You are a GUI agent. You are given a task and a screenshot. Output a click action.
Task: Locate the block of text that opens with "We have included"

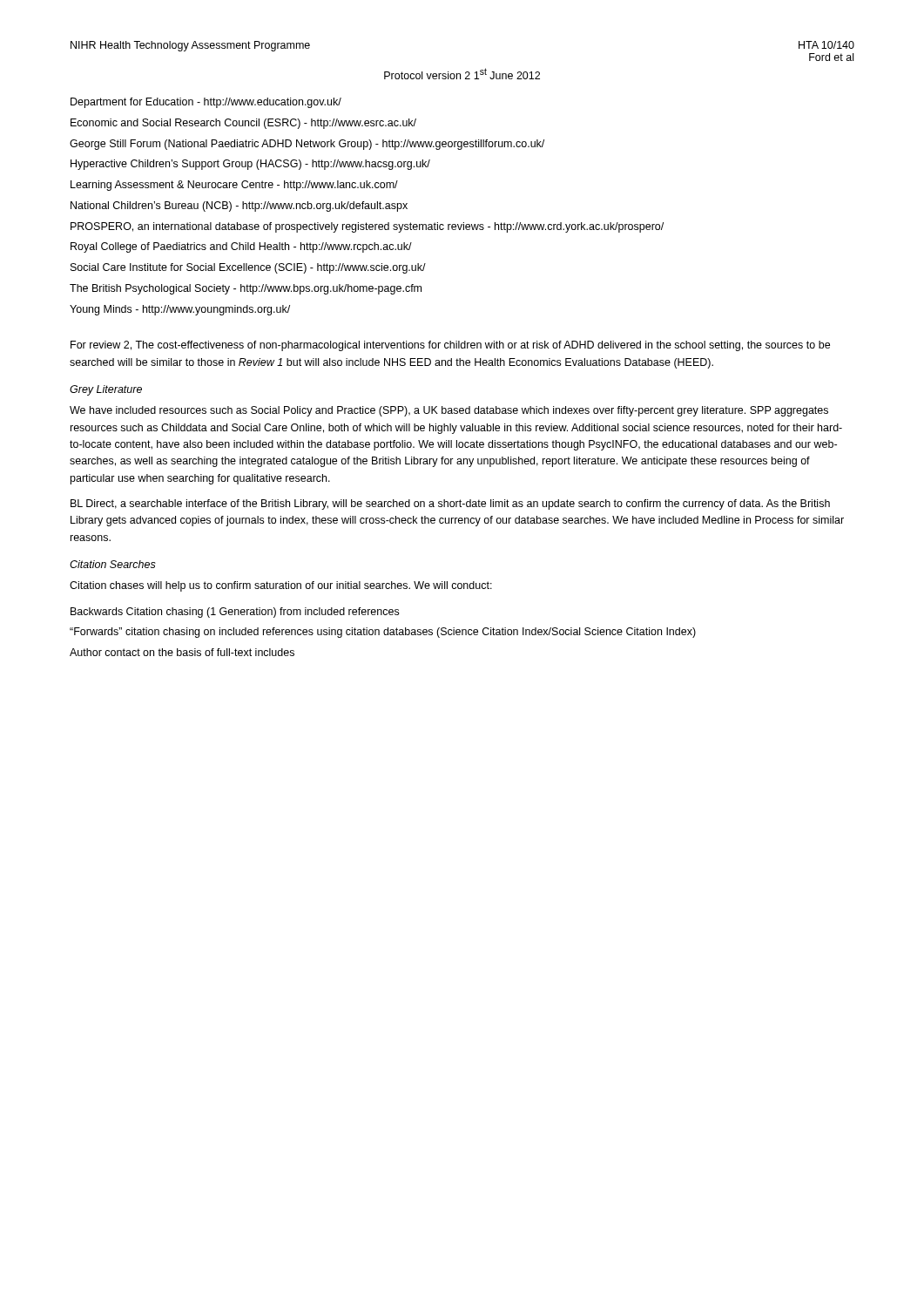pyautogui.click(x=456, y=444)
